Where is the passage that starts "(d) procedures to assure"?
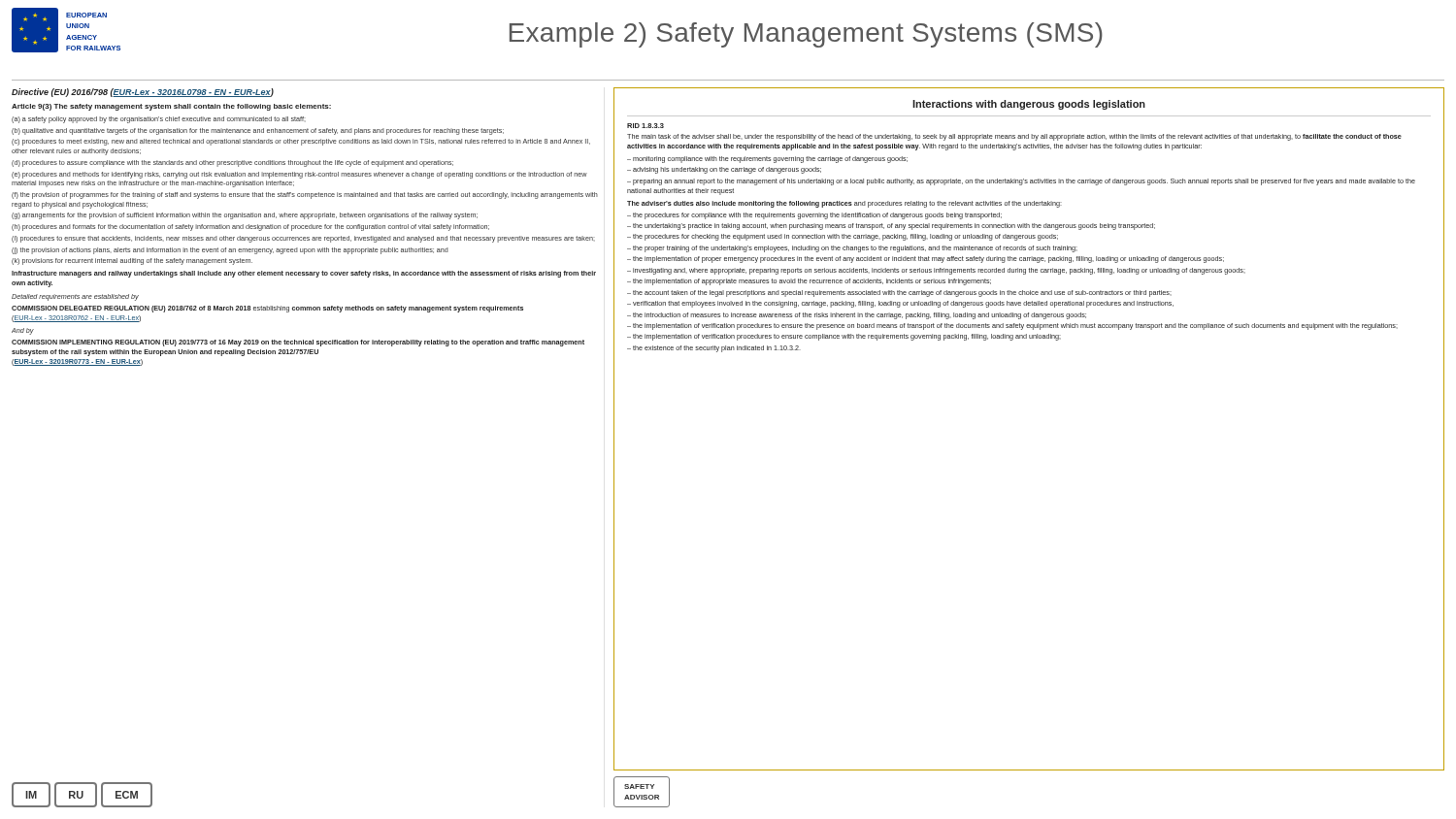The image size is (1456, 819). (x=233, y=162)
